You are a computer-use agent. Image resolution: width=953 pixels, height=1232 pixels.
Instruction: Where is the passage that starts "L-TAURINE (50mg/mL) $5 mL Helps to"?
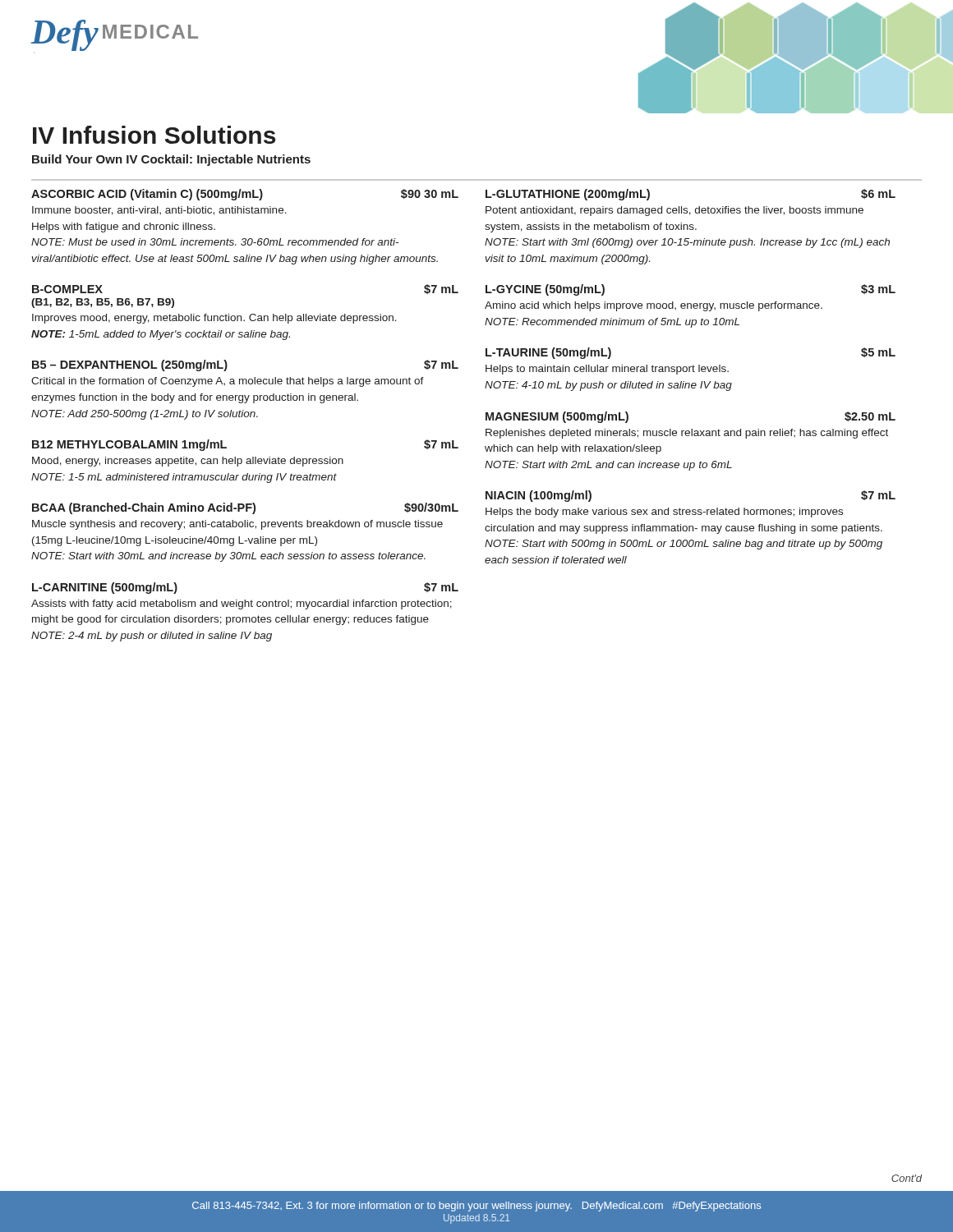pyautogui.click(x=690, y=370)
